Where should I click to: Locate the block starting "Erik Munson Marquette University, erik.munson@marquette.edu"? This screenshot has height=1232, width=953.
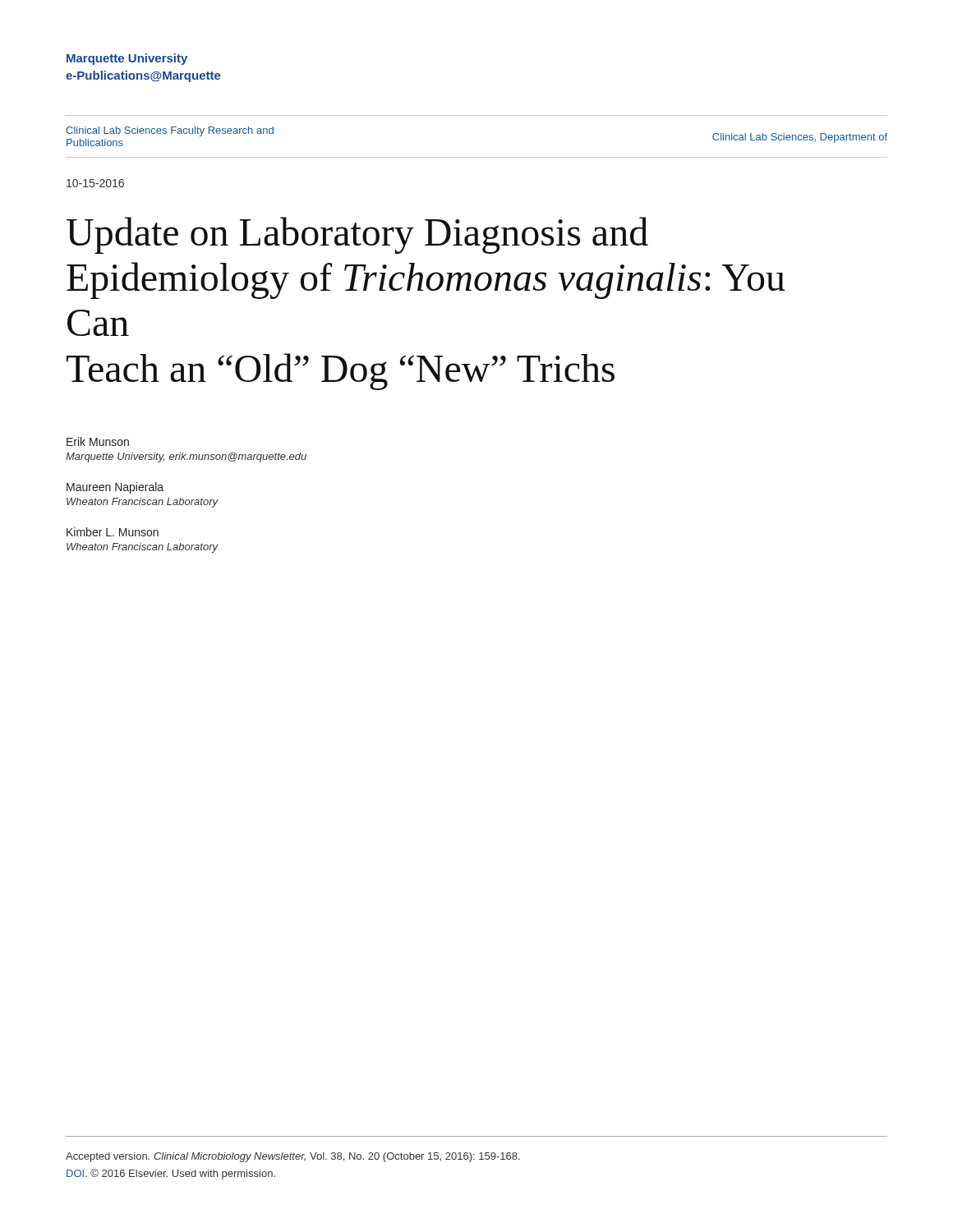pyautogui.click(x=186, y=494)
